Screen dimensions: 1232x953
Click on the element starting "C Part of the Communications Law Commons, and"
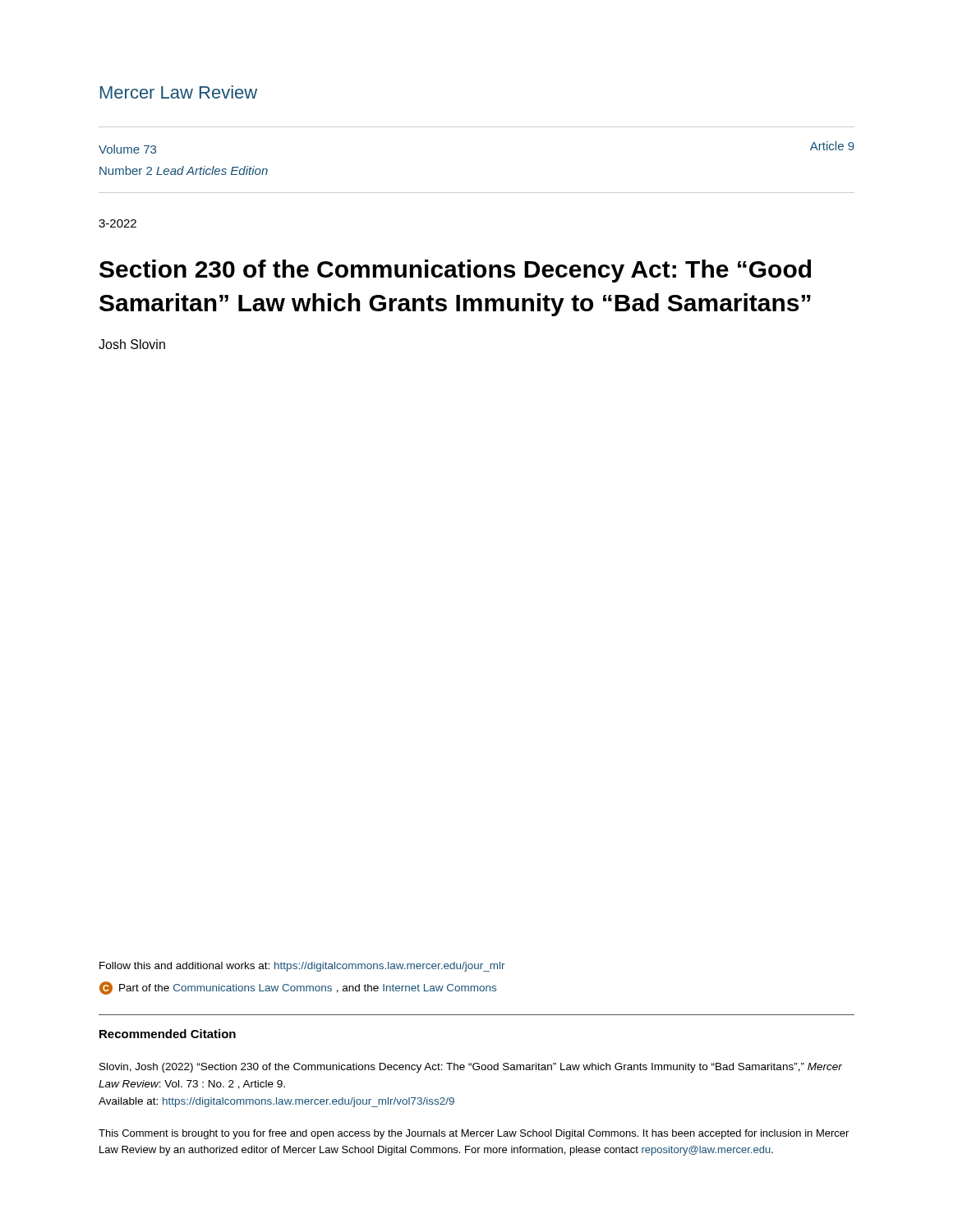pos(476,988)
